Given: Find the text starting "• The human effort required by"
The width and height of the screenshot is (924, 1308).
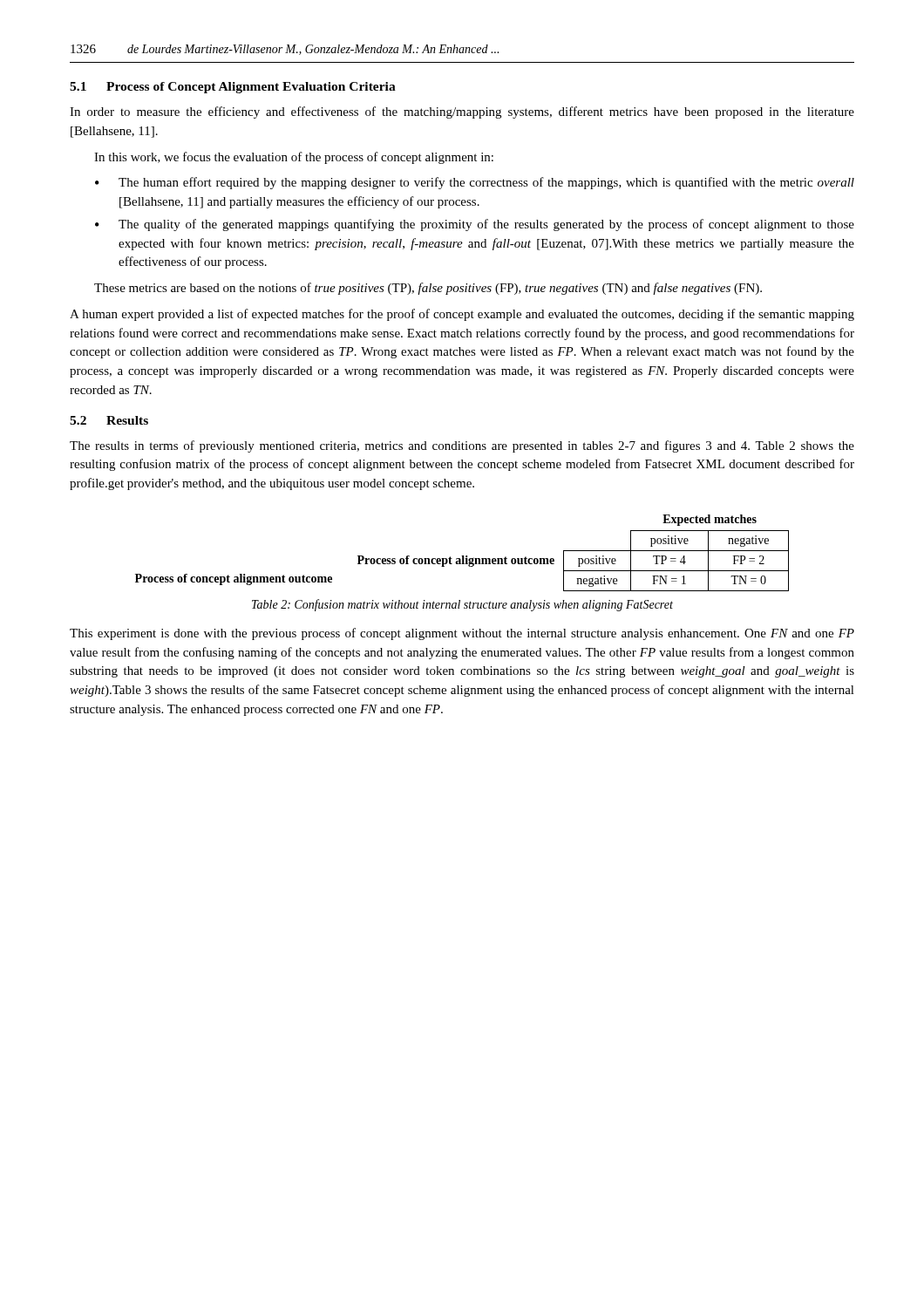Looking at the screenshot, I should tap(474, 193).
